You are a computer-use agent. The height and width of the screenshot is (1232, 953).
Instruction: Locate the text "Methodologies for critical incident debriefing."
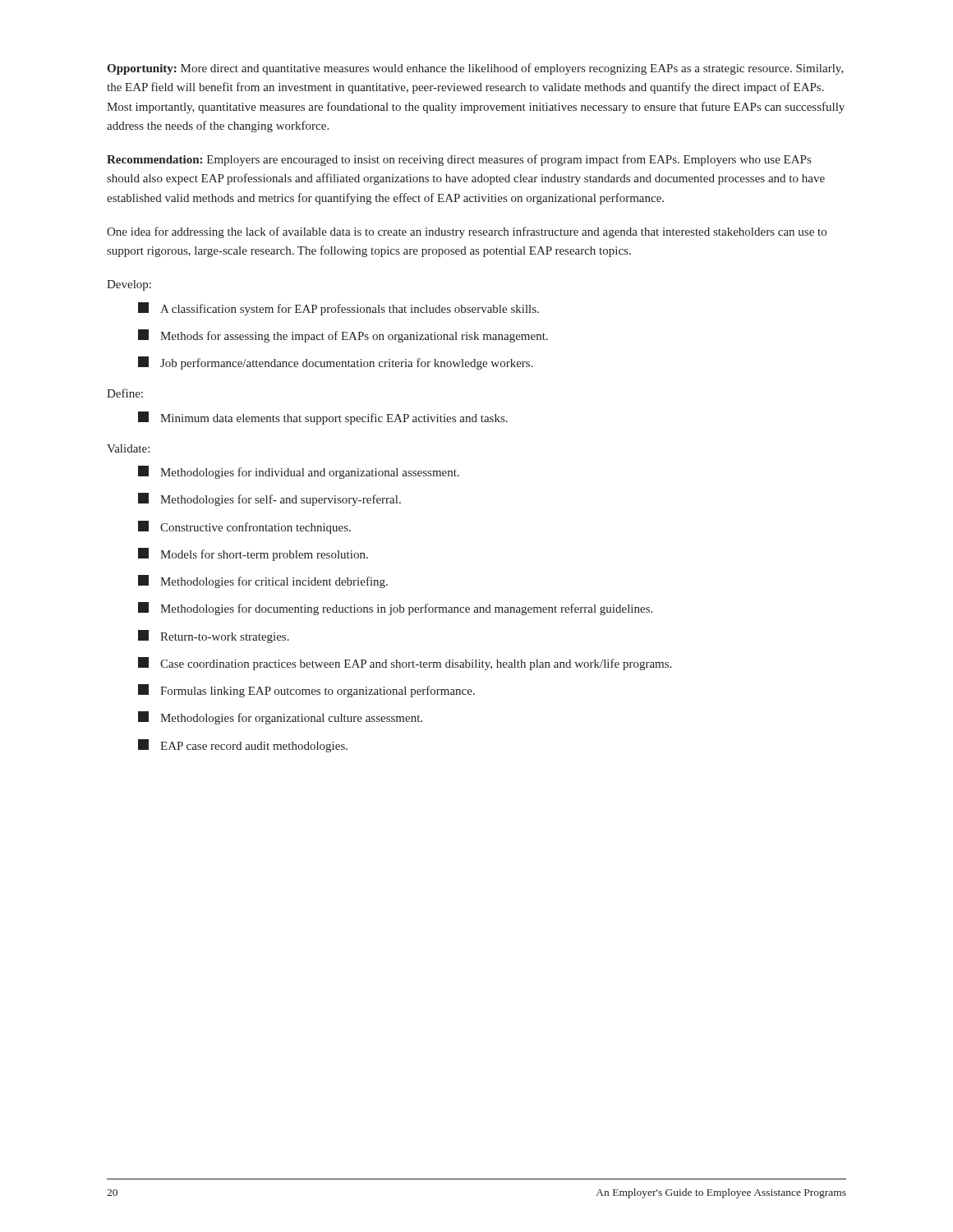point(263,582)
